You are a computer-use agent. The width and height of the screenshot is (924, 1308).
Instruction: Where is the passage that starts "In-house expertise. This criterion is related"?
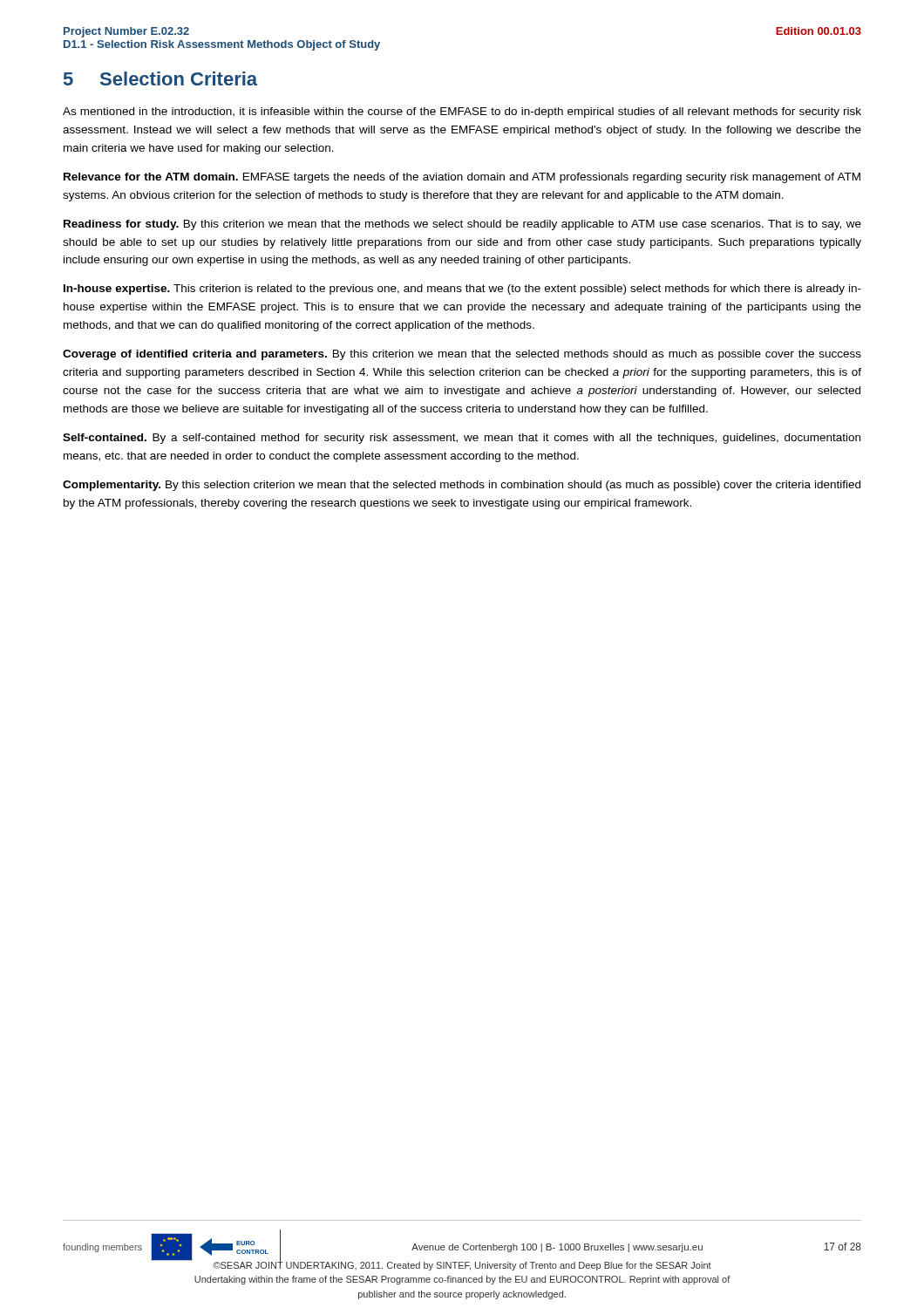(x=462, y=307)
